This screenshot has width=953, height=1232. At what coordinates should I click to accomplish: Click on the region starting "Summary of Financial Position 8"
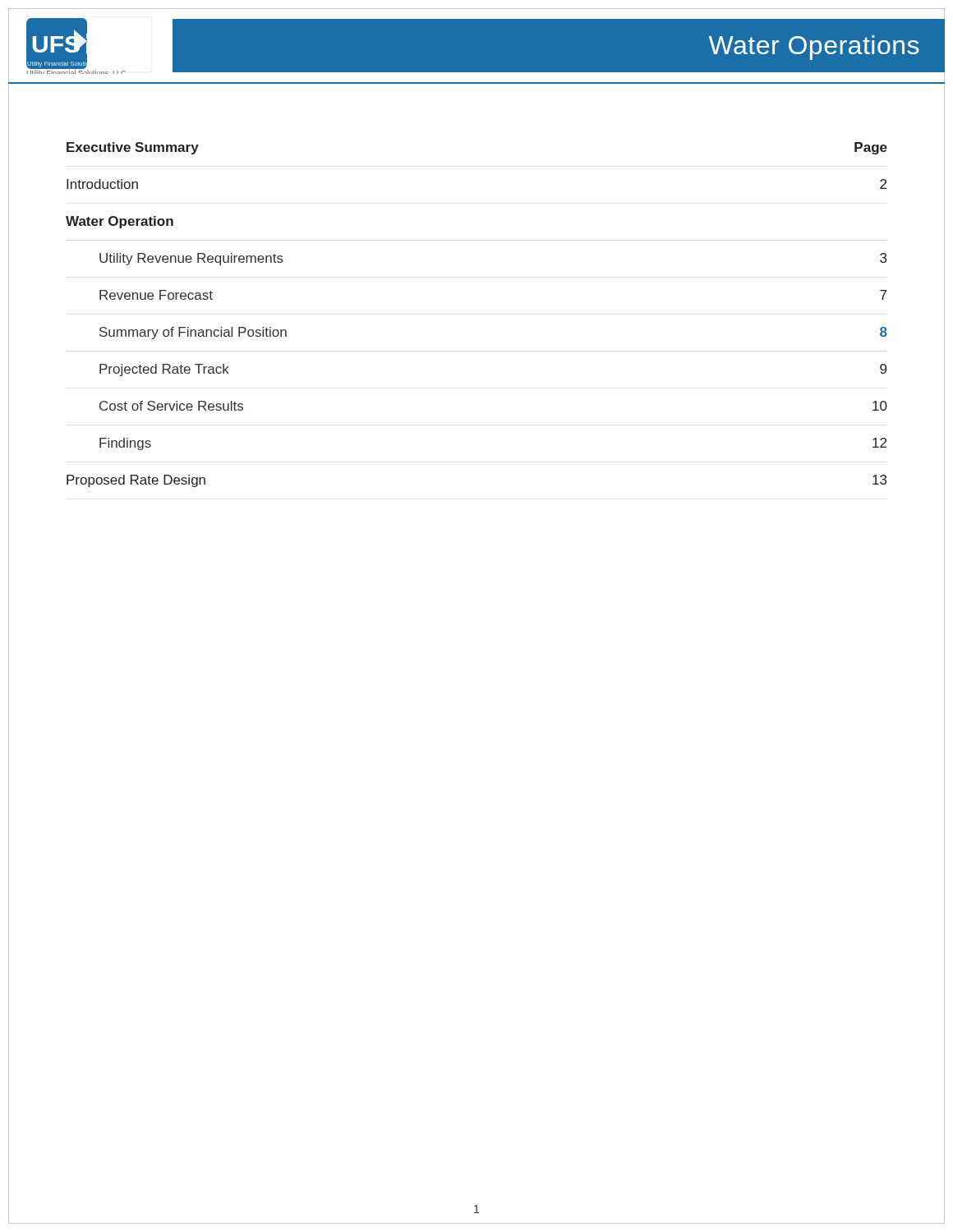(x=192, y=331)
